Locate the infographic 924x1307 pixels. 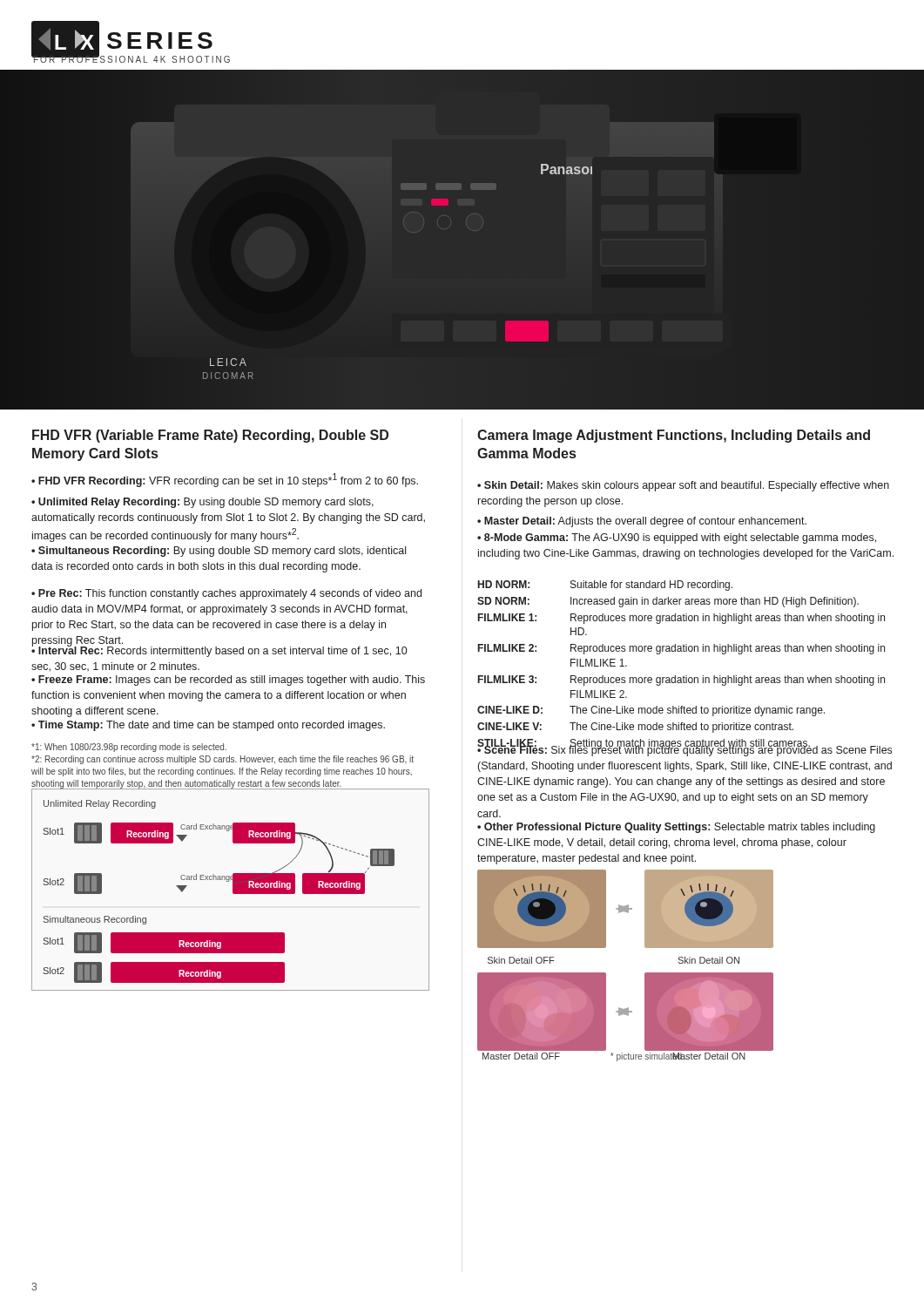(229, 891)
